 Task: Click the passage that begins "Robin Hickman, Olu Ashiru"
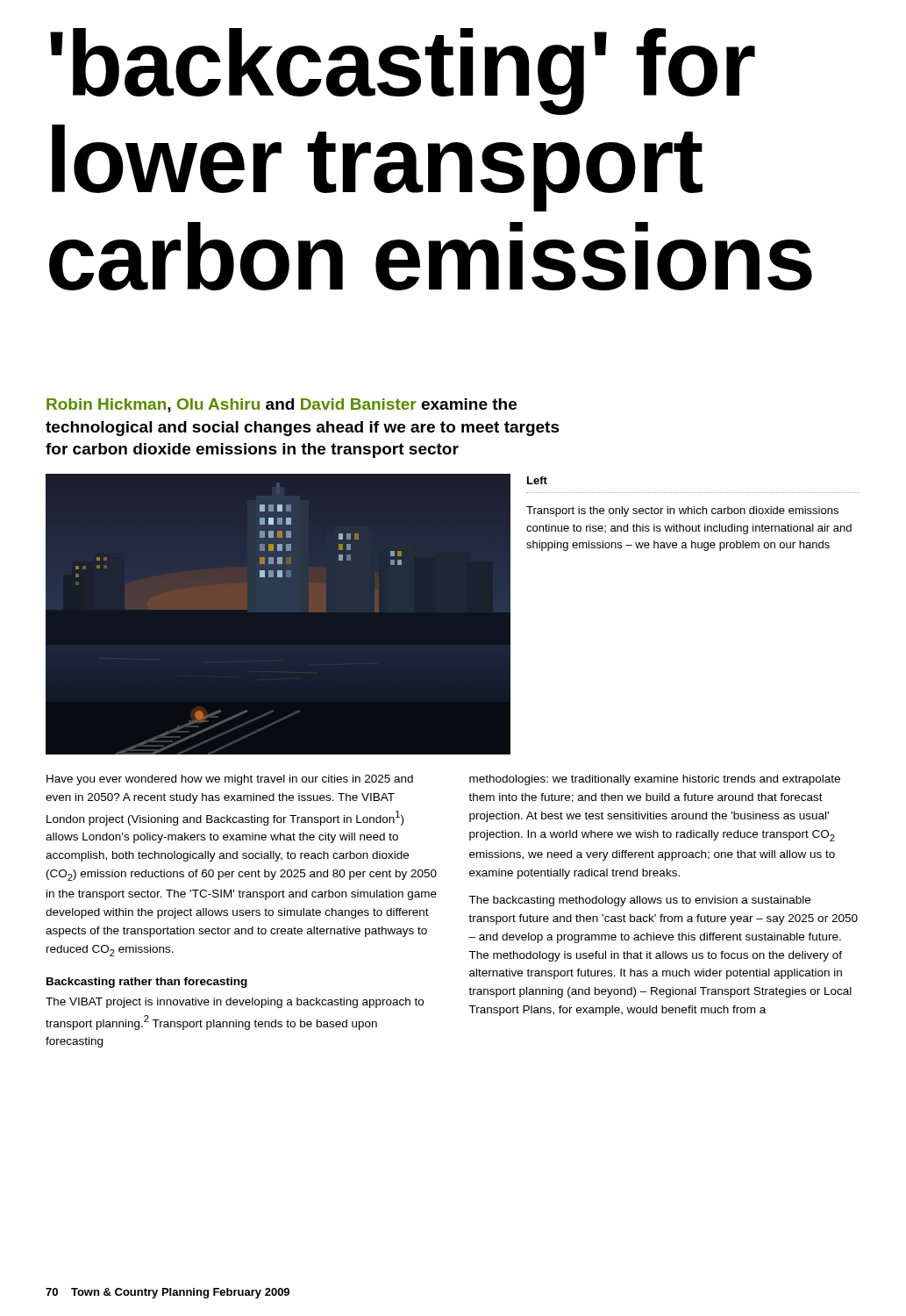[453, 427]
